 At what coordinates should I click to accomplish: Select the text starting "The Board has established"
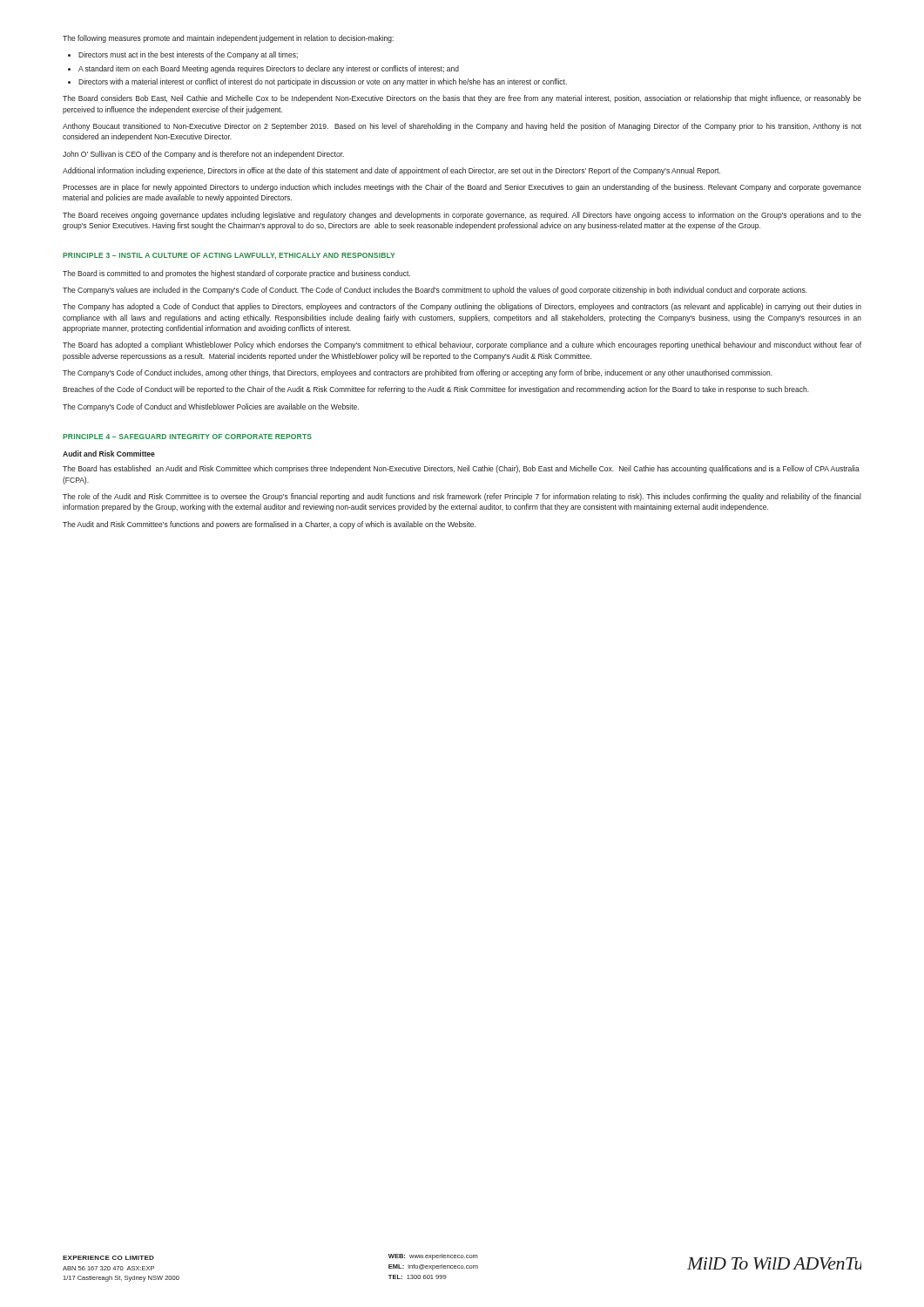pos(462,475)
